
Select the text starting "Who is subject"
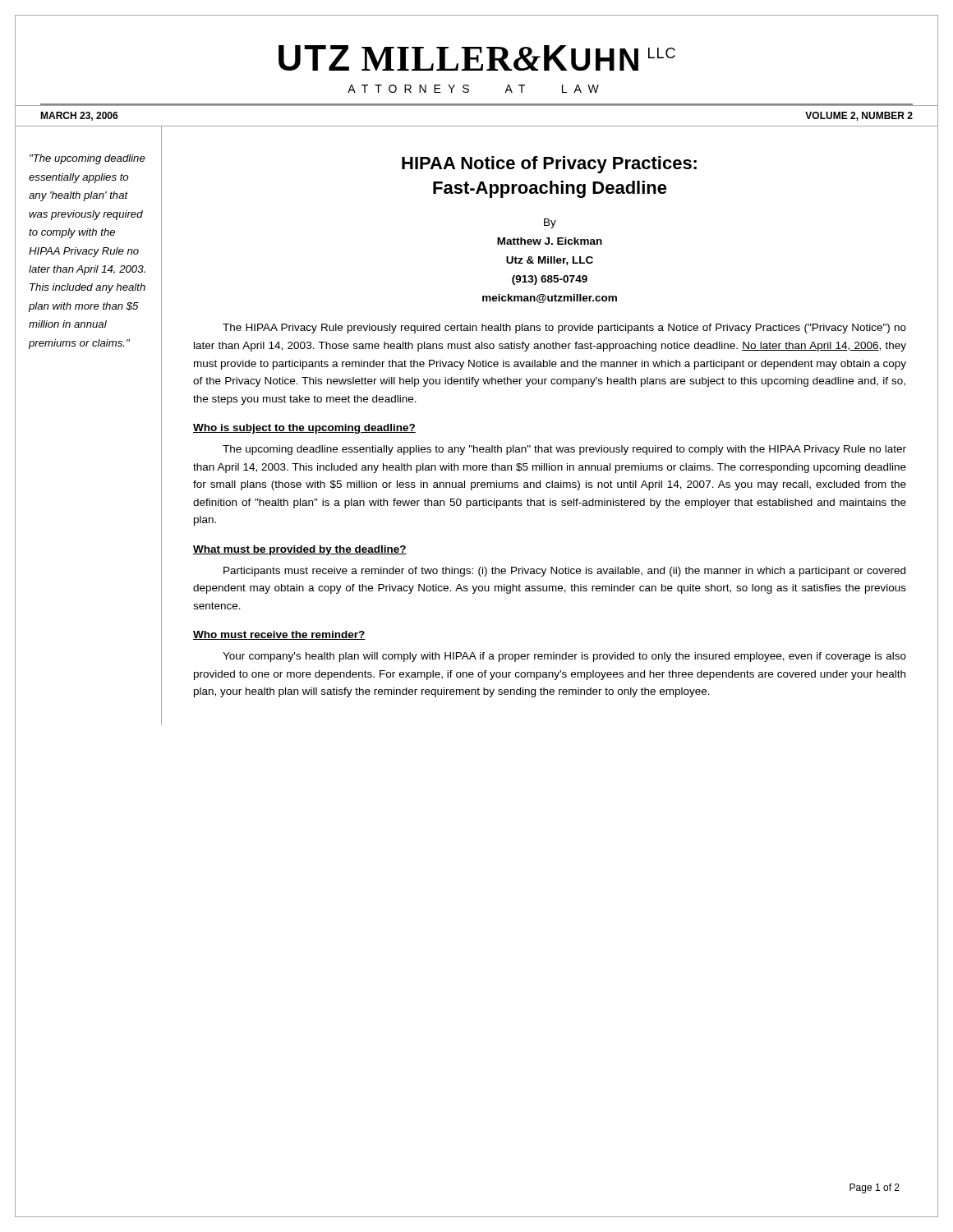tap(304, 428)
